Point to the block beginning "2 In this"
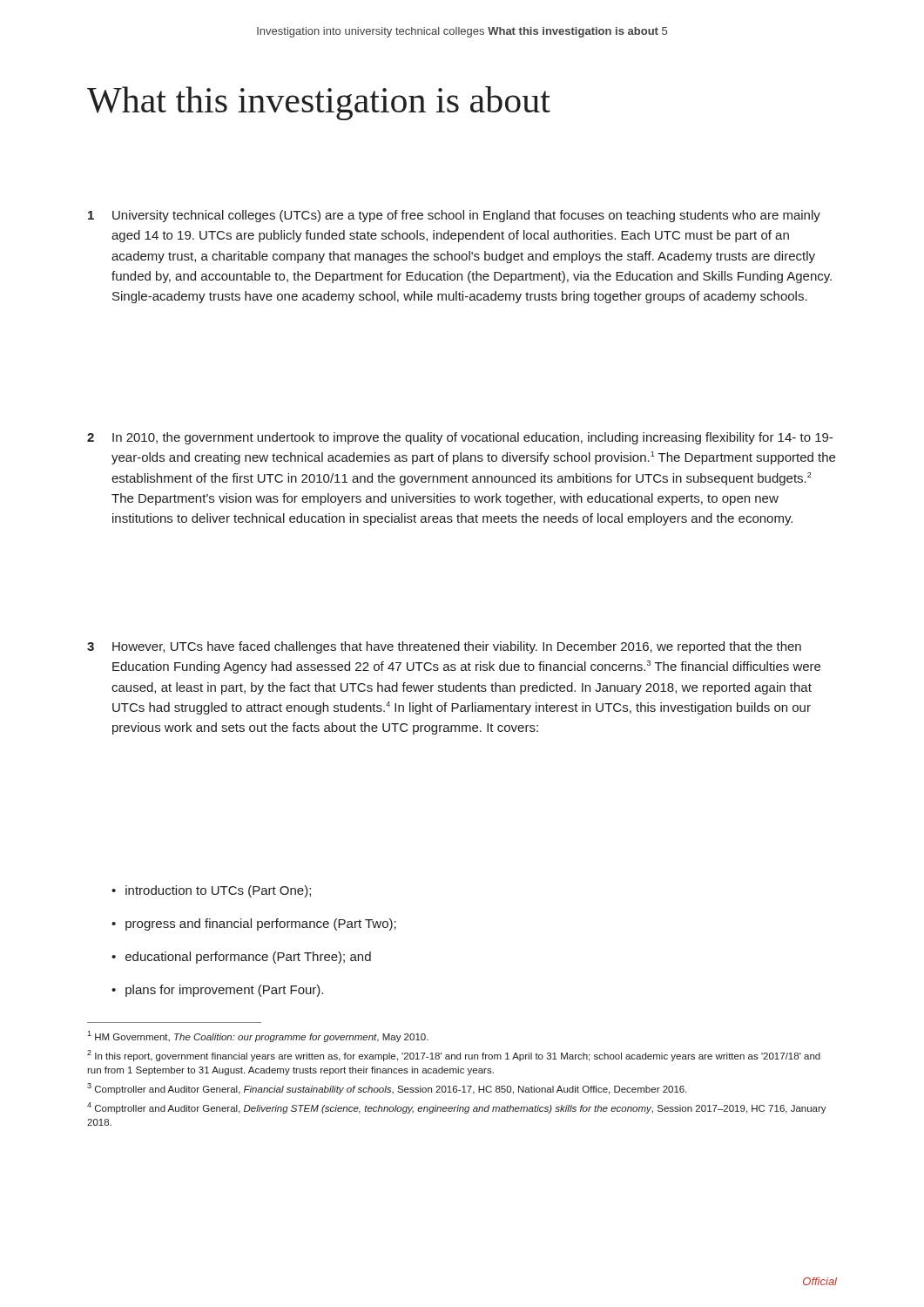Viewport: 924px width, 1307px height. coord(454,1062)
